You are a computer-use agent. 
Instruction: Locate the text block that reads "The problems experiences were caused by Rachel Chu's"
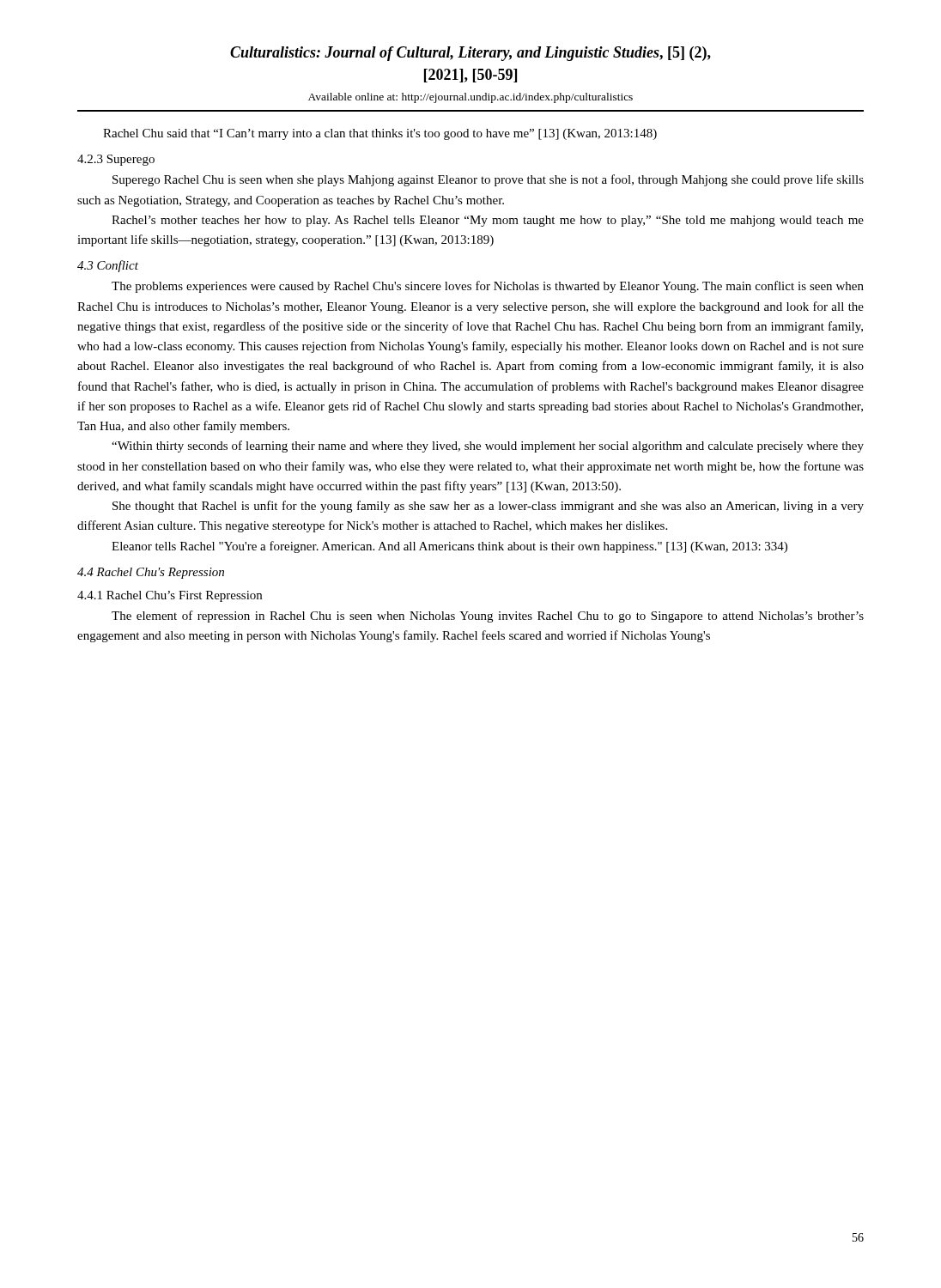tap(470, 356)
